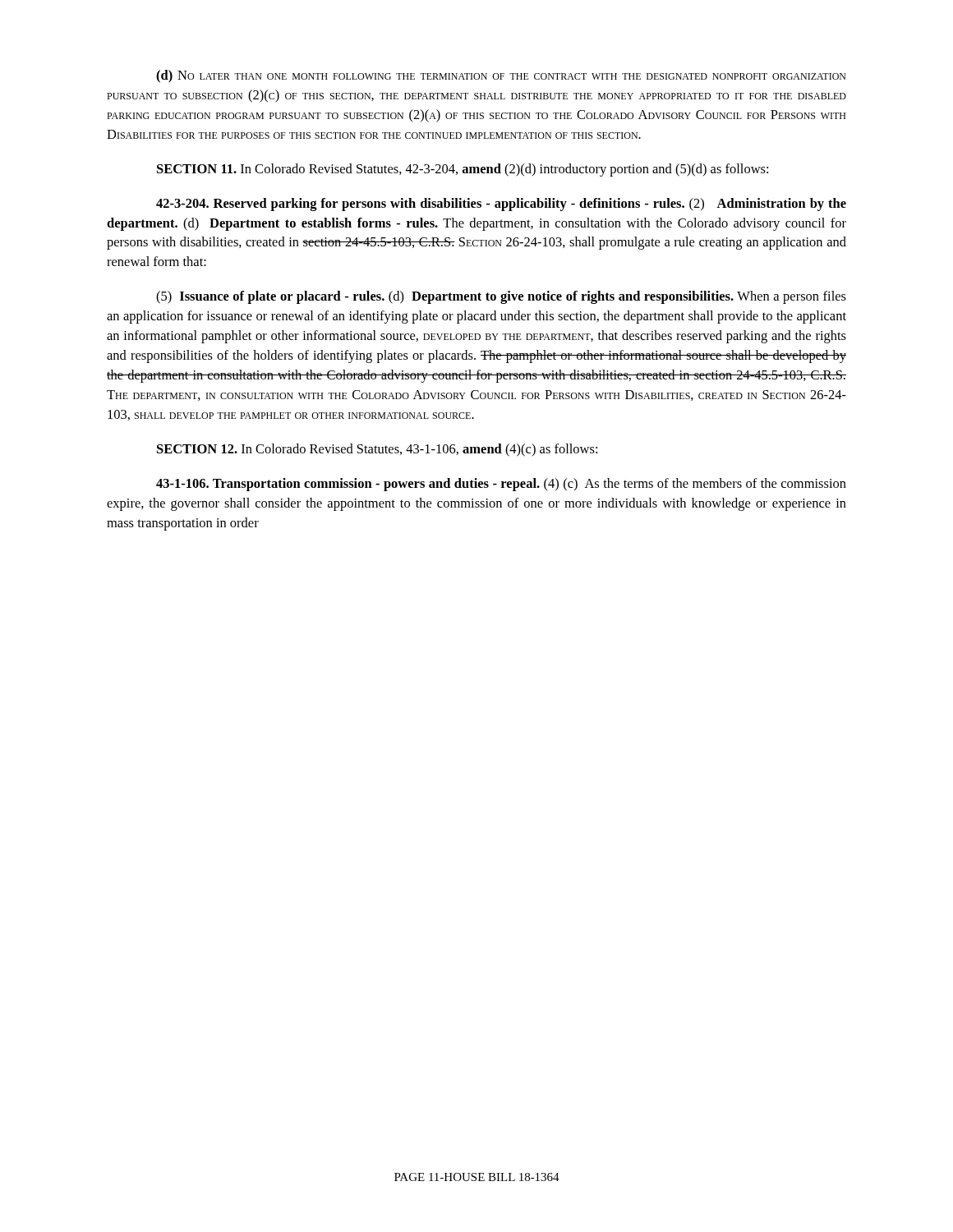Image resolution: width=953 pixels, height=1232 pixels.
Task: Point to the block beginning "43-1-106. Transportation commission - powers"
Action: coord(476,503)
